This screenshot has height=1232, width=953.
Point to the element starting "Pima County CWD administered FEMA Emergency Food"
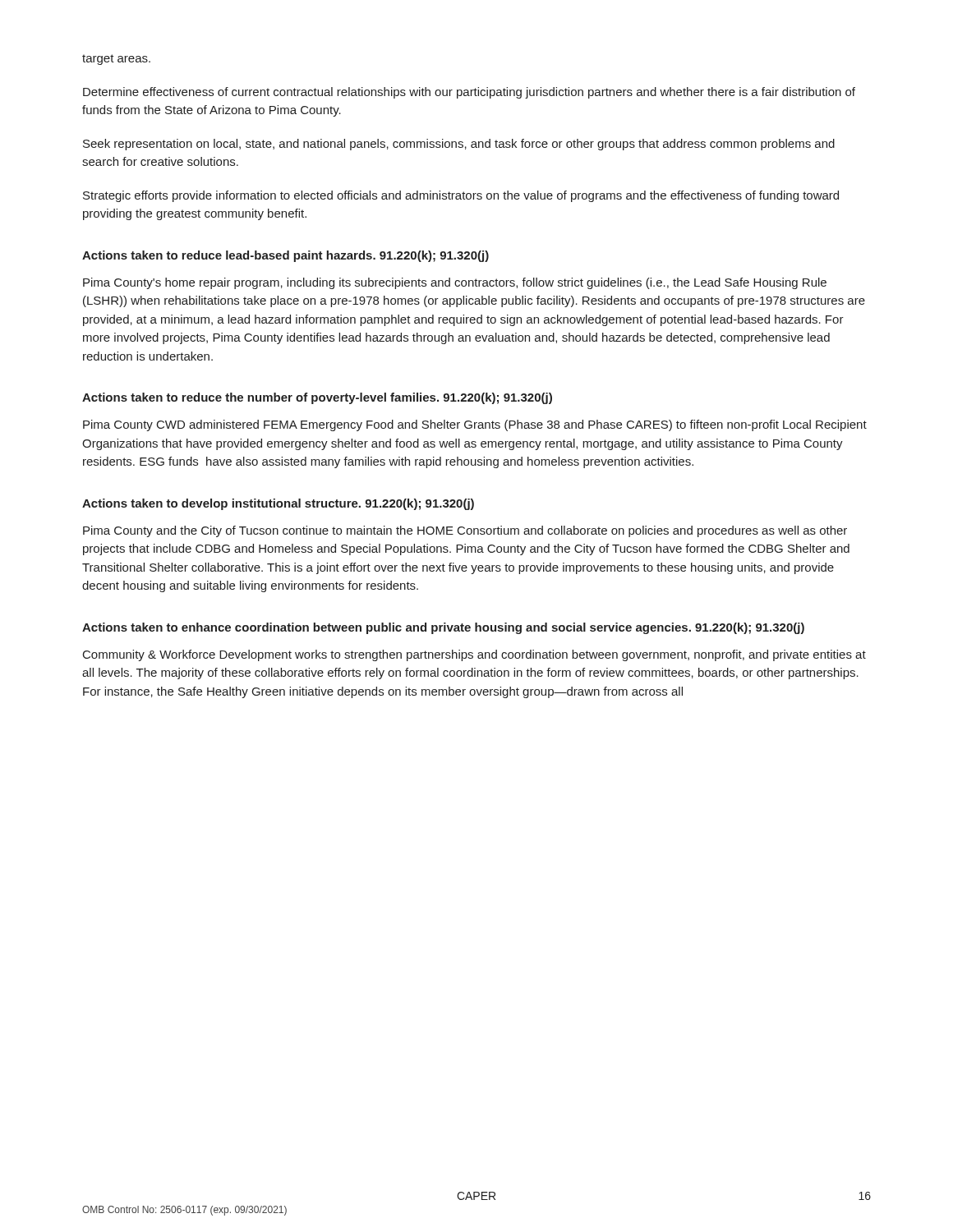(474, 443)
